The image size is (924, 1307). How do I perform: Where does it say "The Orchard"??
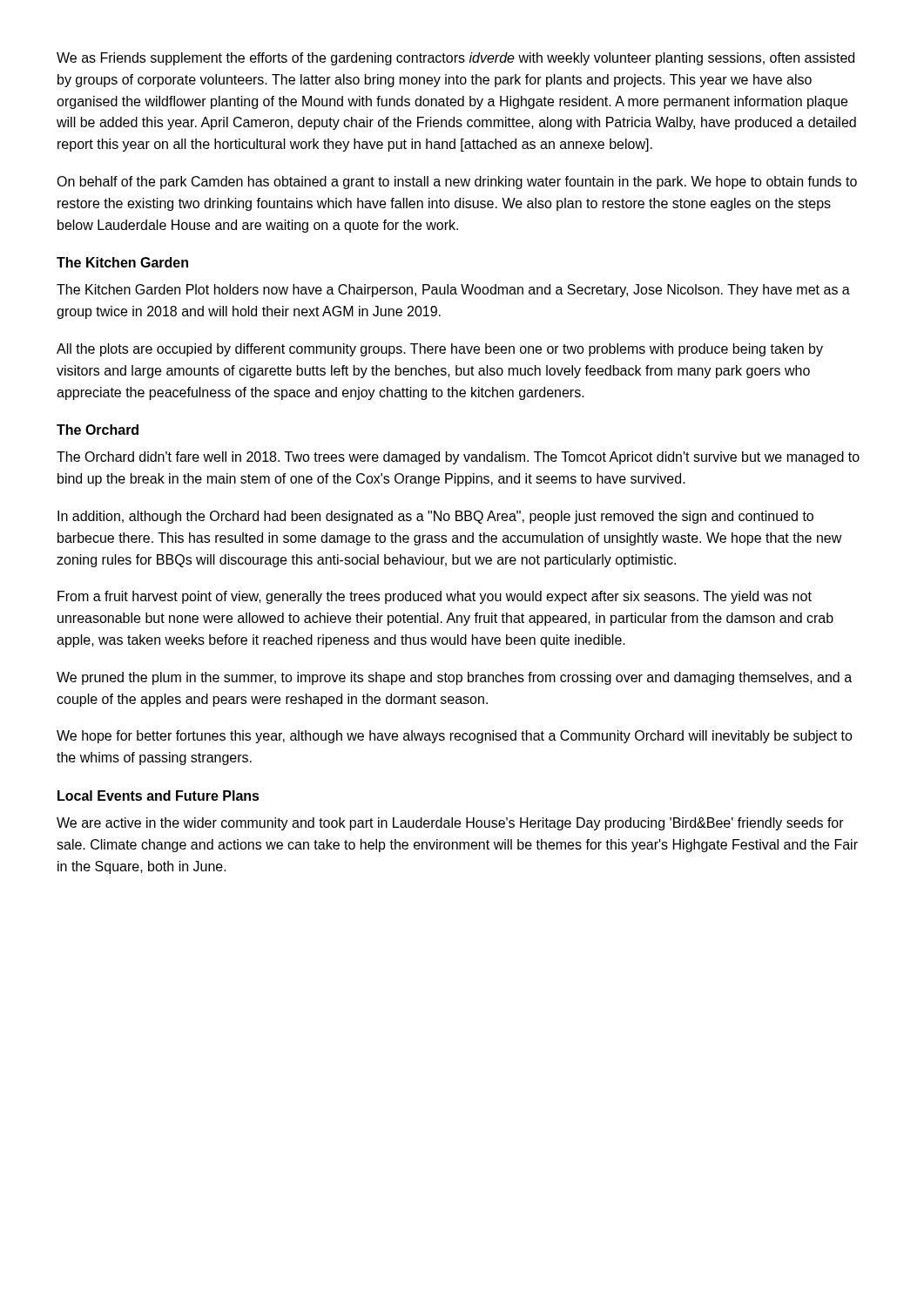pyautogui.click(x=98, y=430)
